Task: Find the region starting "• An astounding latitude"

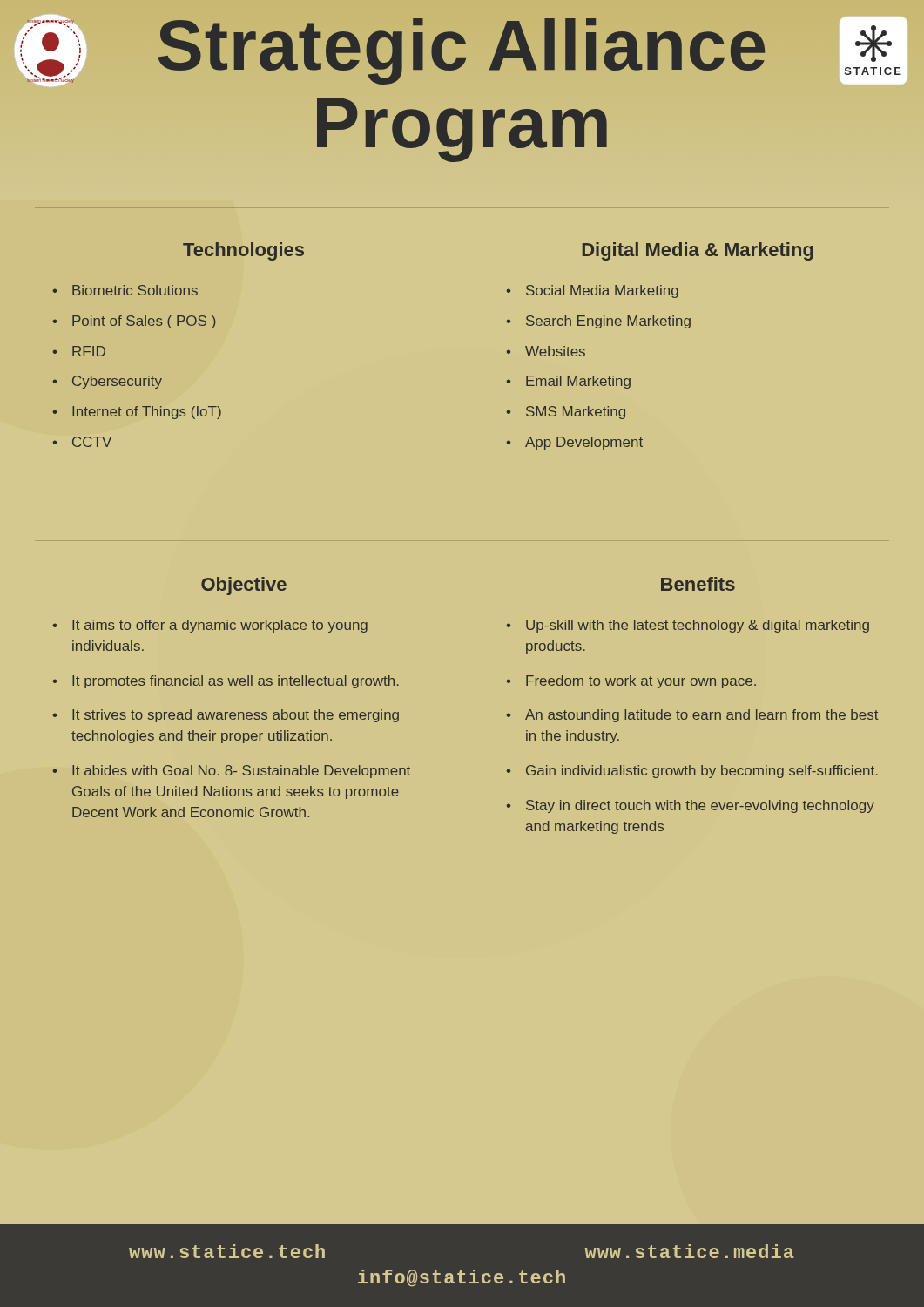Action: click(x=692, y=725)
